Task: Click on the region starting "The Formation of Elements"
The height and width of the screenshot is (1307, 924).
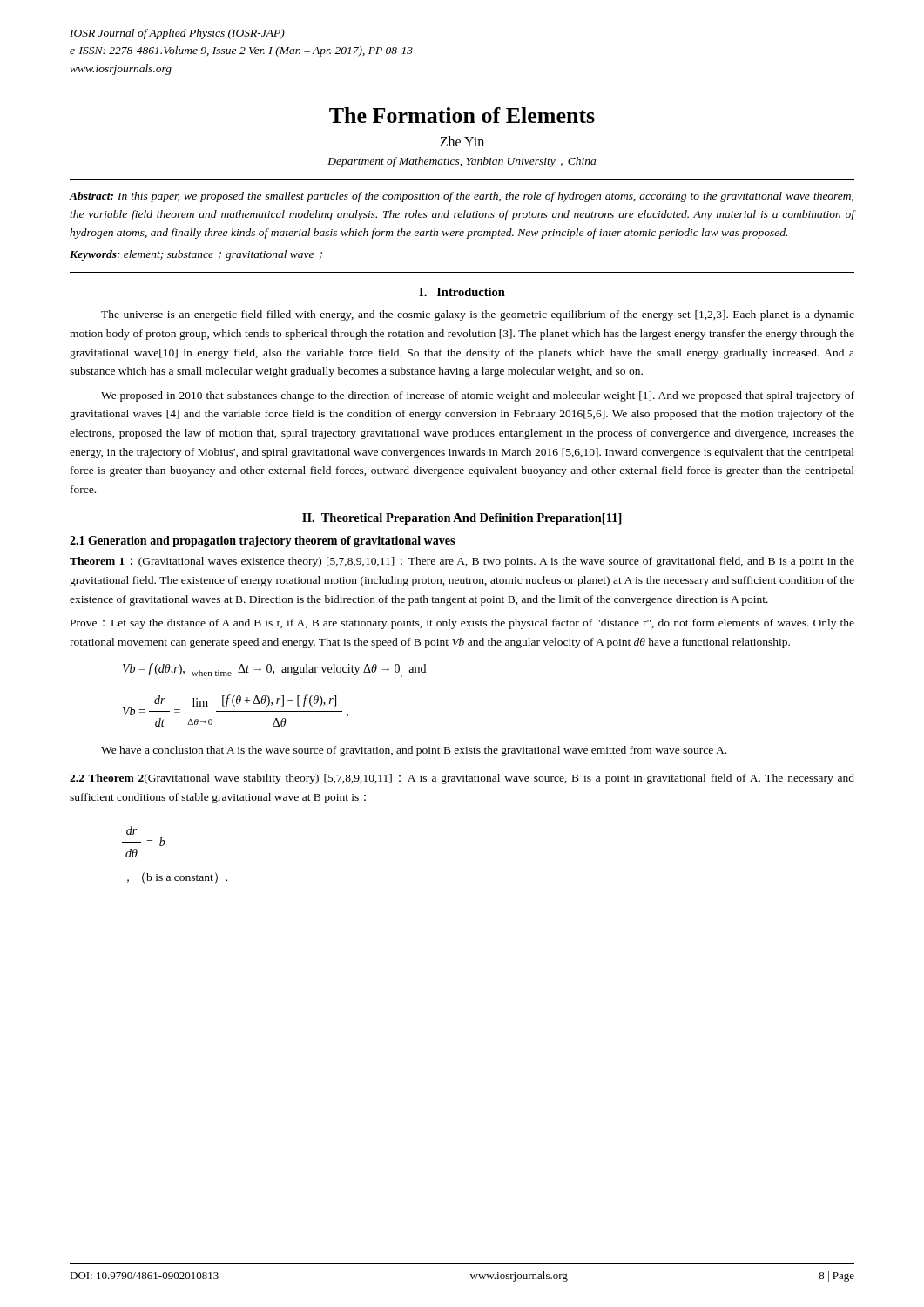Action: tap(462, 115)
